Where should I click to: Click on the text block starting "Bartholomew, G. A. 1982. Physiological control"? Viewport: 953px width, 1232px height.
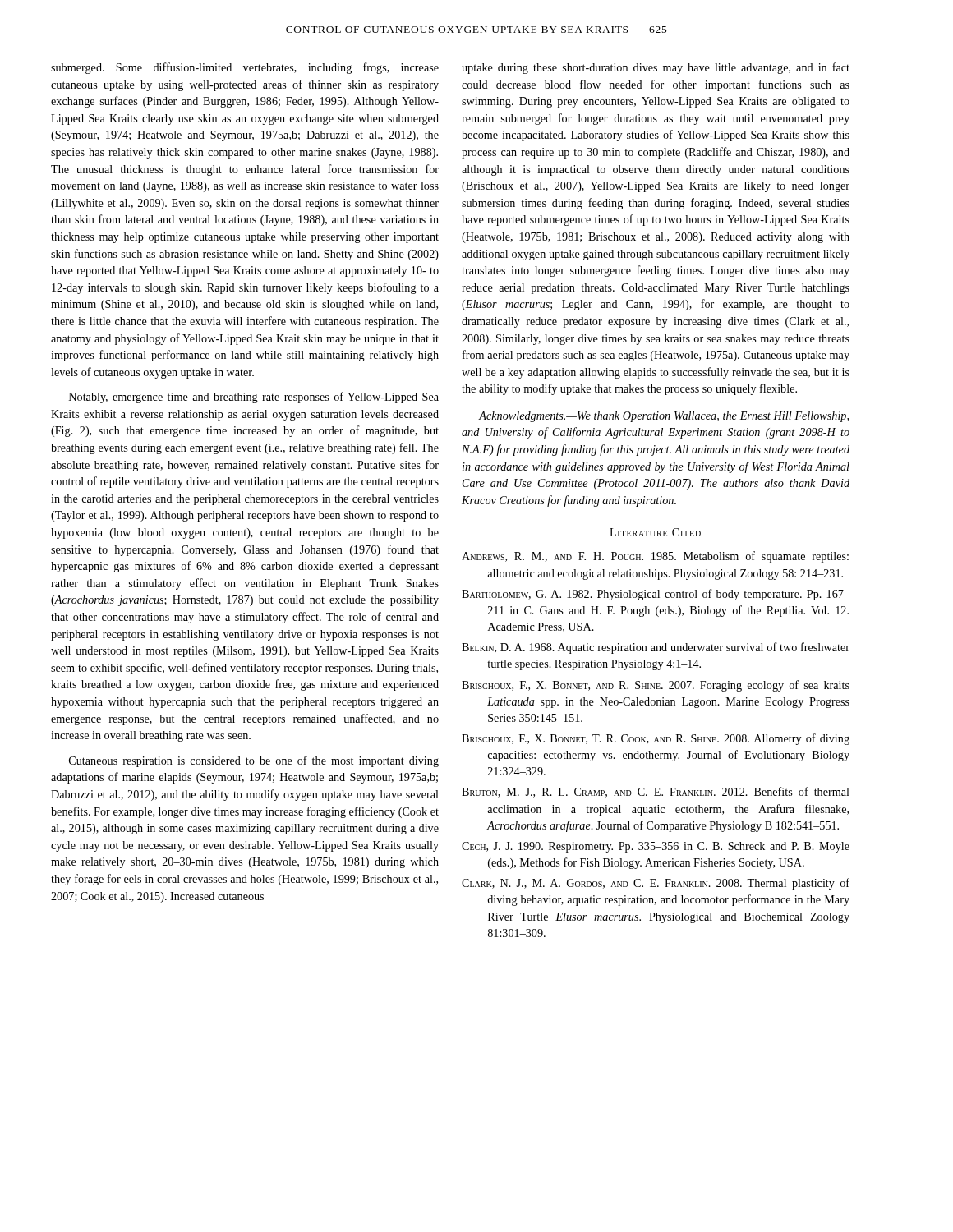pos(656,610)
